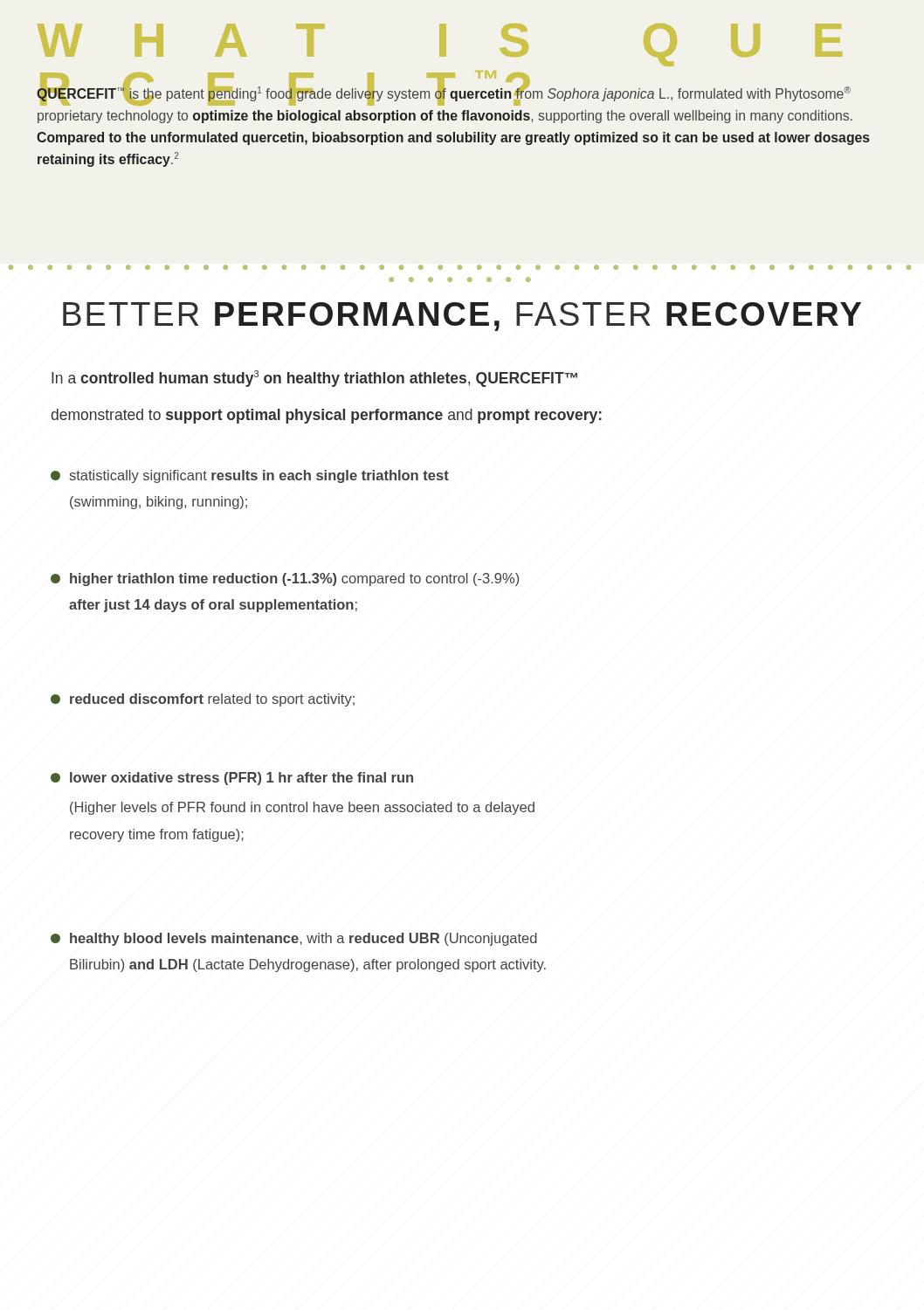Click the passage that begins "● ● ● ● ● ●"

click(x=462, y=272)
